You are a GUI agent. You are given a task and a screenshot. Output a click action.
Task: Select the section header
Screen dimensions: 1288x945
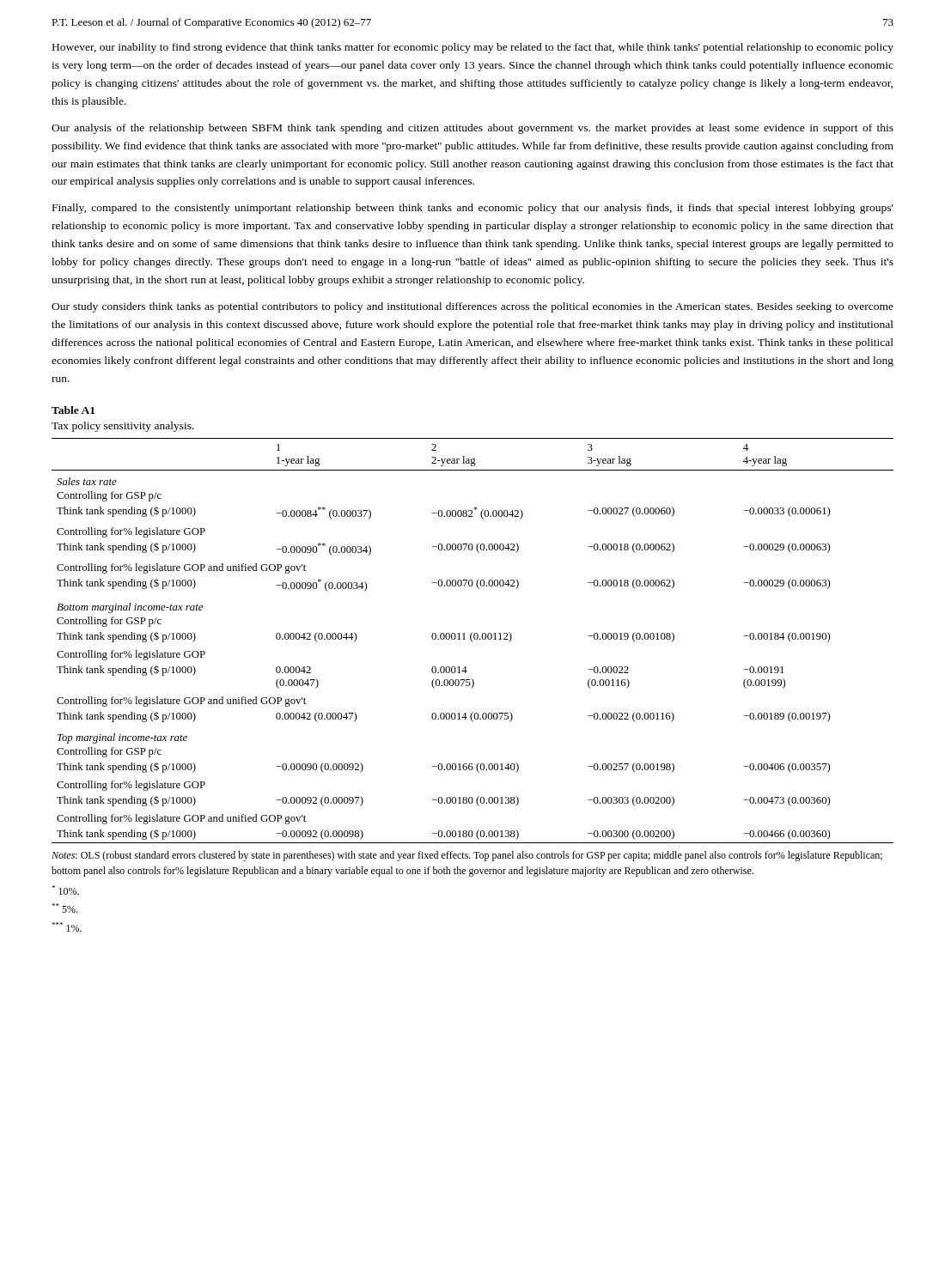pyautogui.click(x=73, y=410)
